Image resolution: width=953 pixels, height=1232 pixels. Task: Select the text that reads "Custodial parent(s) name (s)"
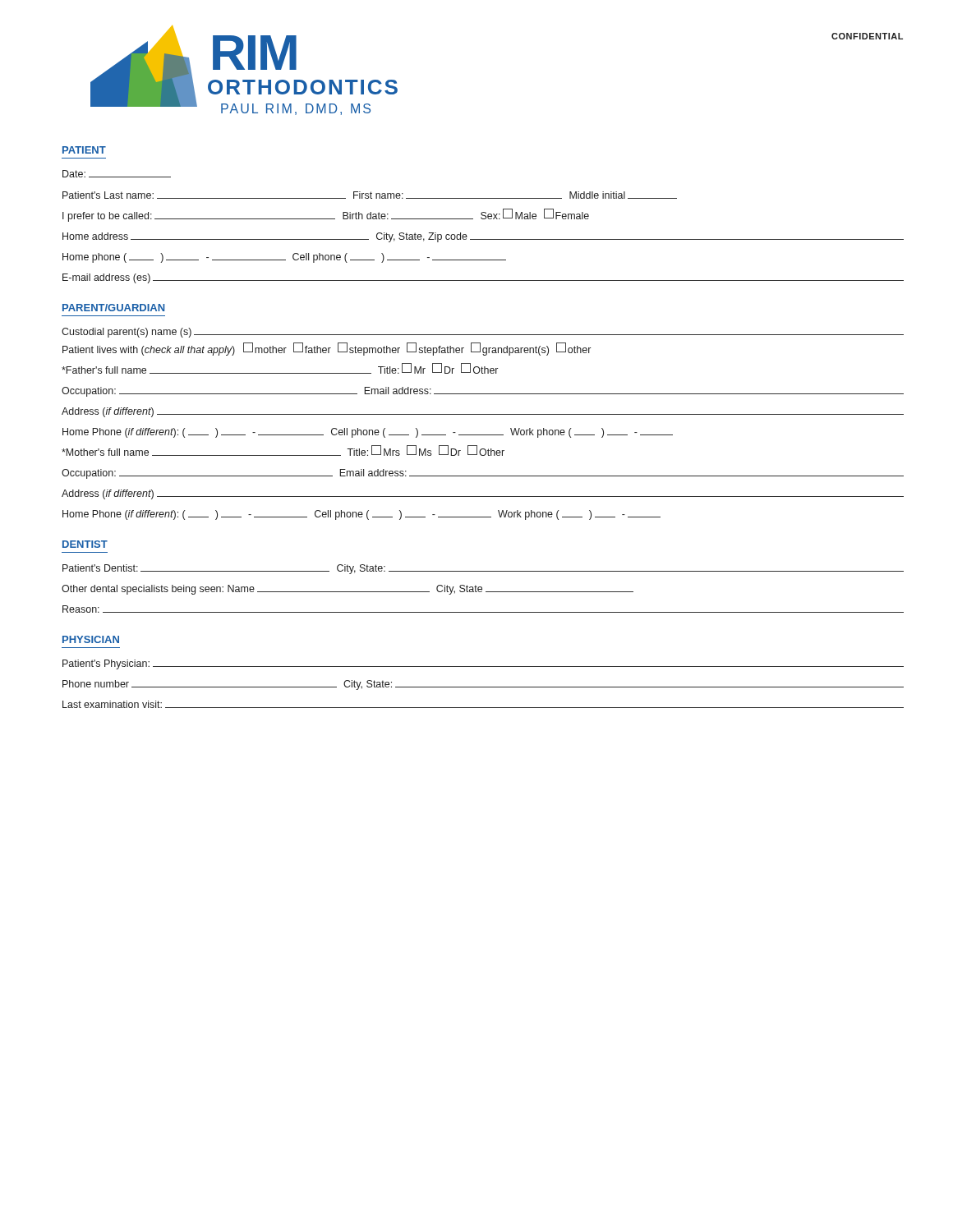tap(483, 330)
